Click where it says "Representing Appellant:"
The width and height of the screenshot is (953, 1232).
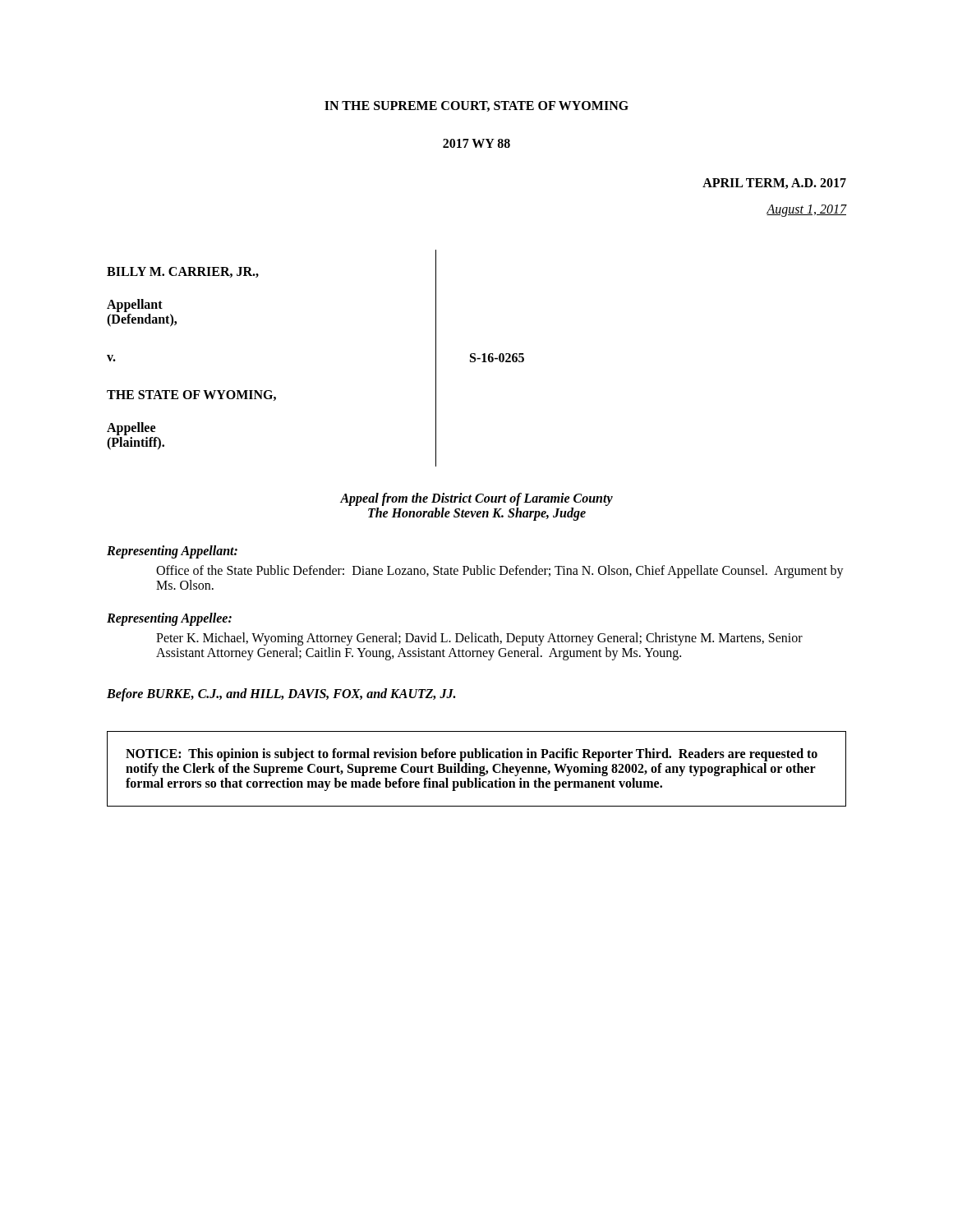(x=172, y=551)
